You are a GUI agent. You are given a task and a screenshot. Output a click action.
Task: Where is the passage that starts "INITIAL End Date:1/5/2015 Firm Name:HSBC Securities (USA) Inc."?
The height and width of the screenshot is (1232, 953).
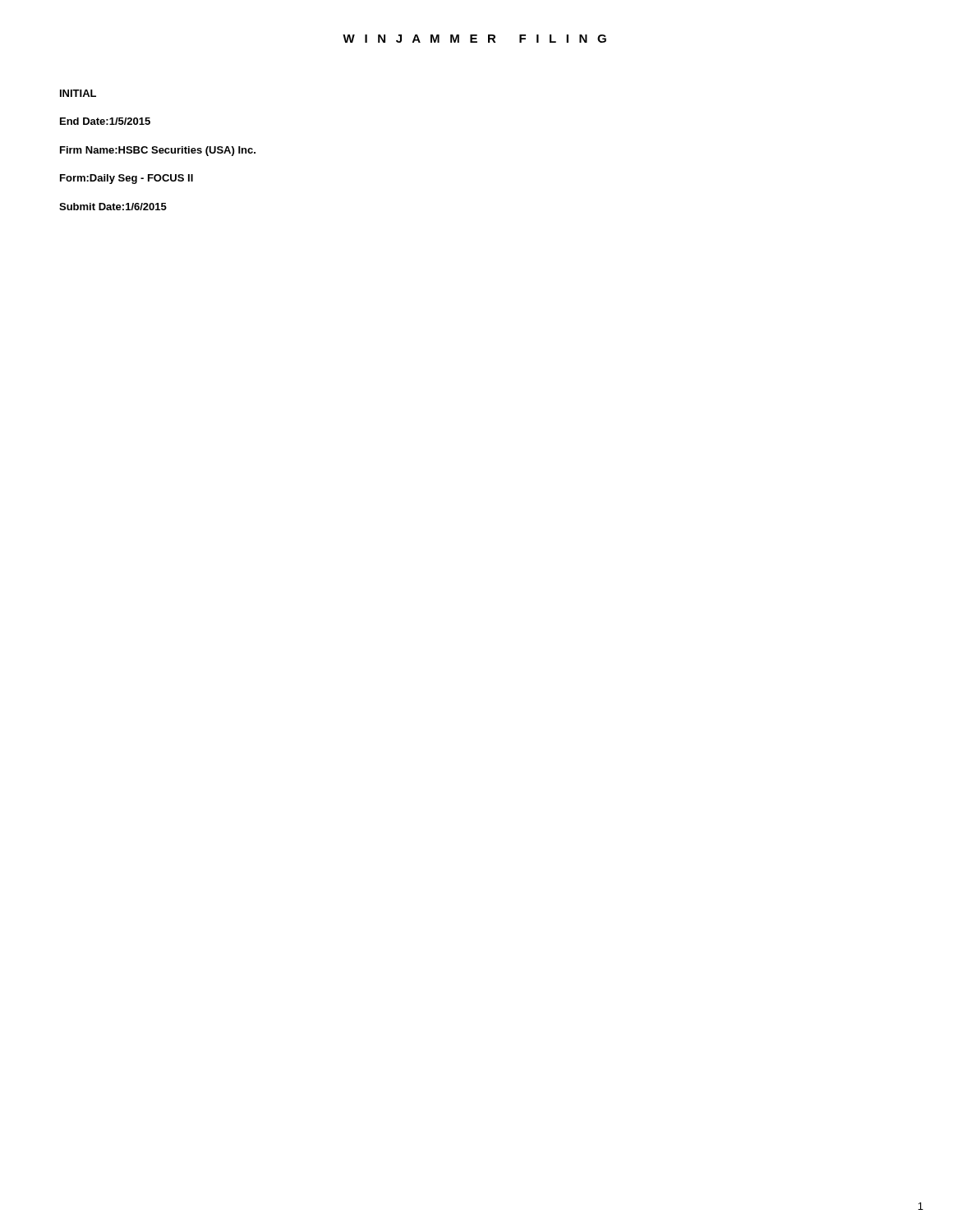158,150
